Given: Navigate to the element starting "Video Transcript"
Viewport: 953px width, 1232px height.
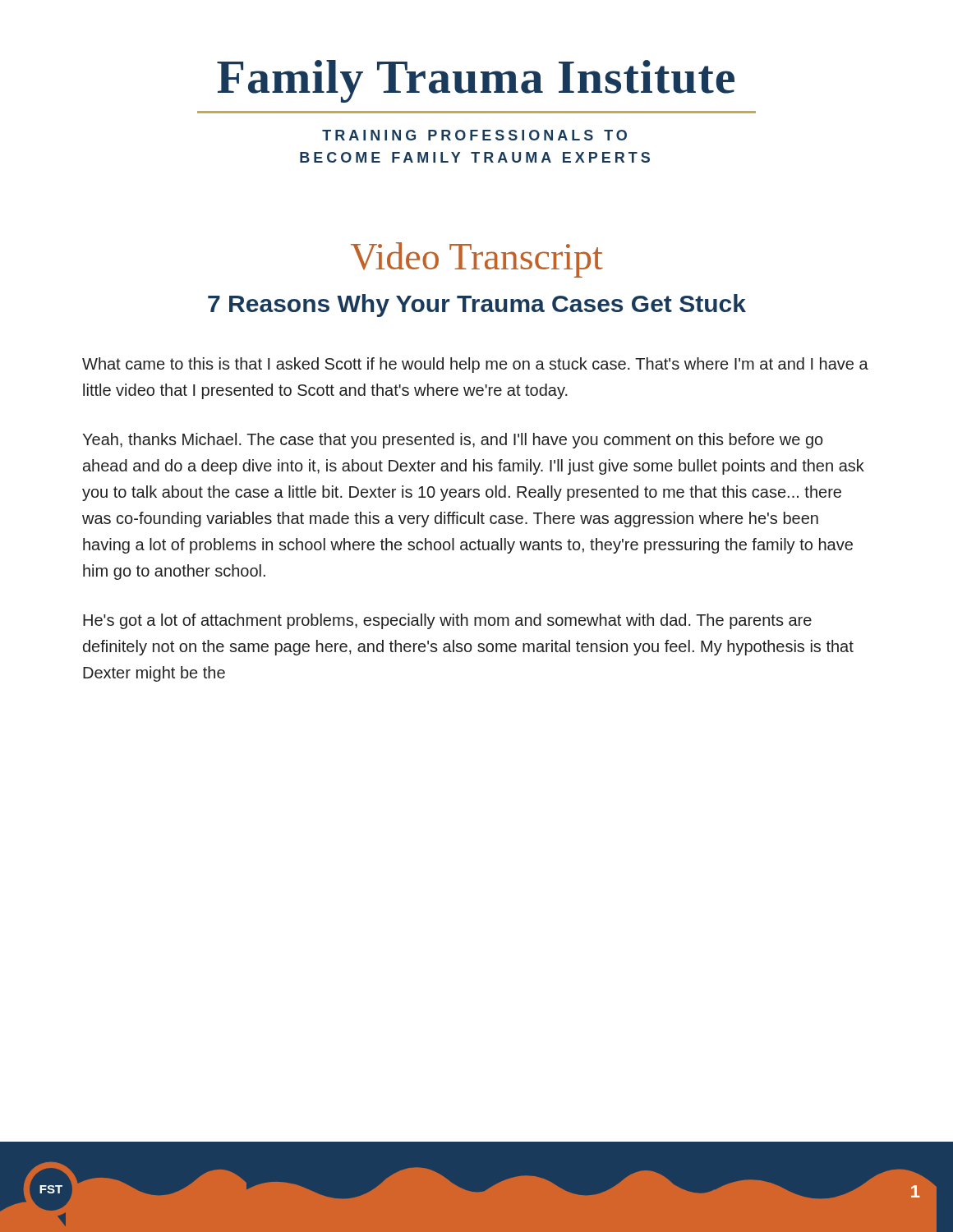Looking at the screenshot, I should [476, 257].
